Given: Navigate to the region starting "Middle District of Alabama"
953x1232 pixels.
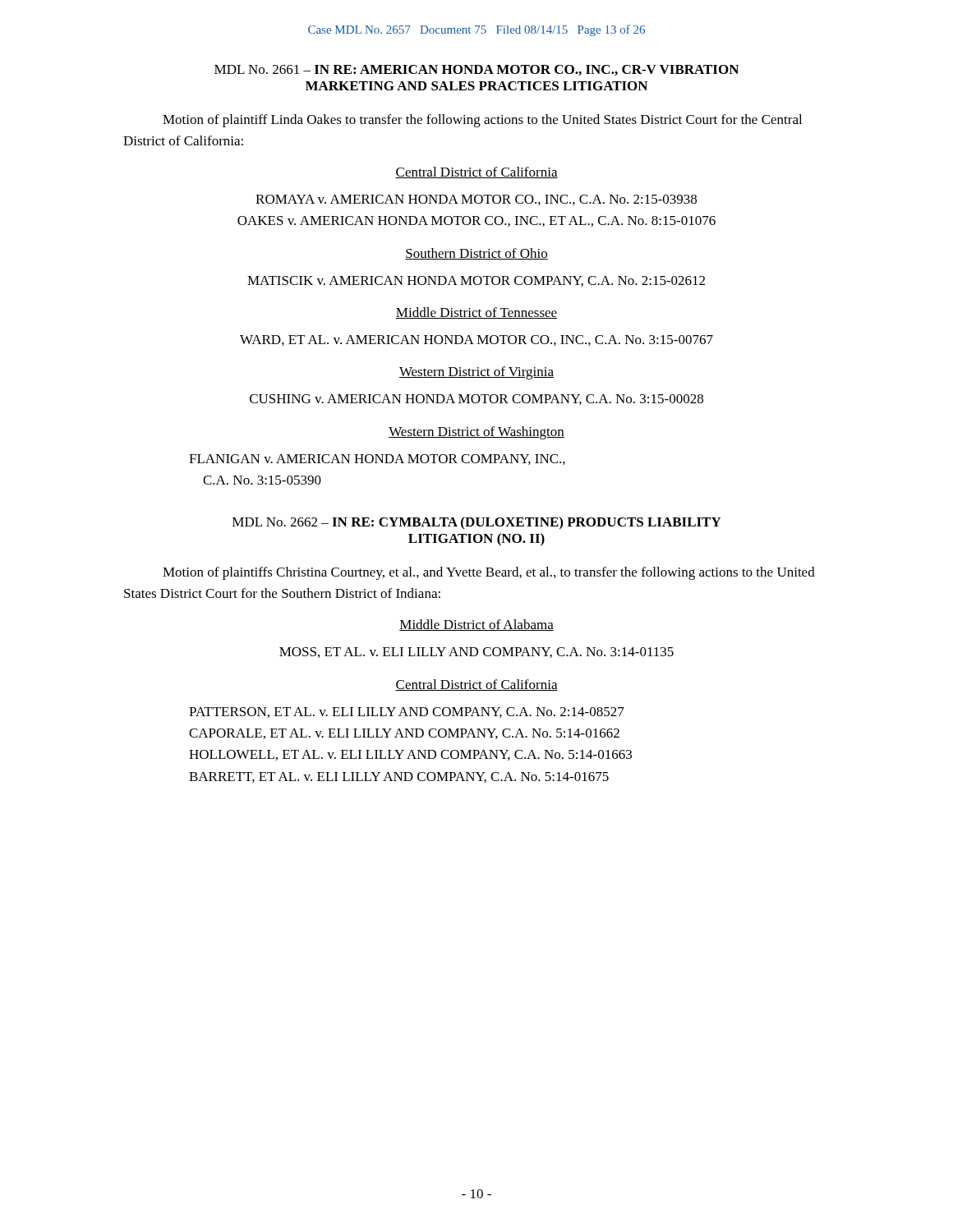Looking at the screenshot, I should [x=476, y=625].
